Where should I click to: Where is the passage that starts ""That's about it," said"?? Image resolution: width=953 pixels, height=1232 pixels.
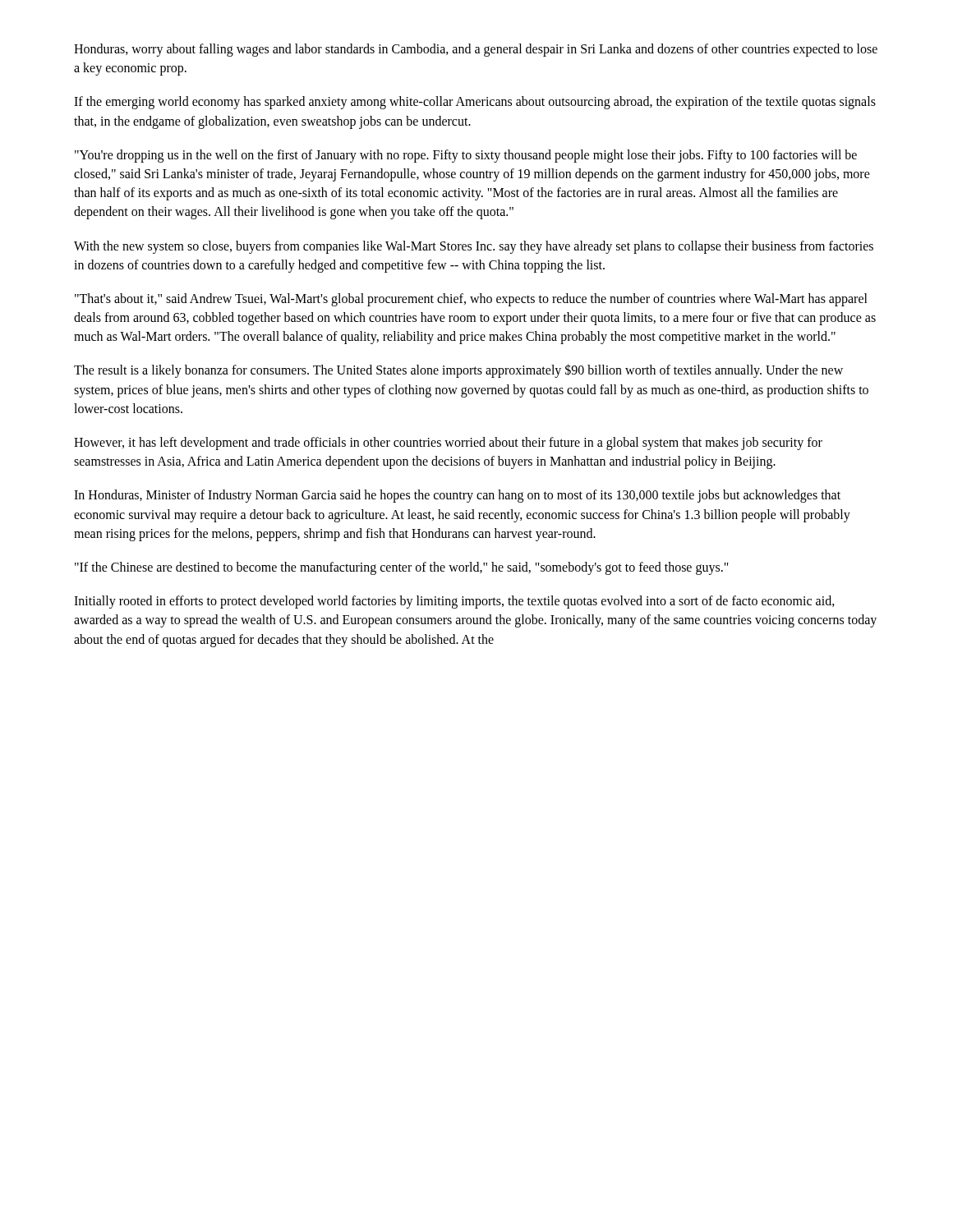[x=475, y=317]
